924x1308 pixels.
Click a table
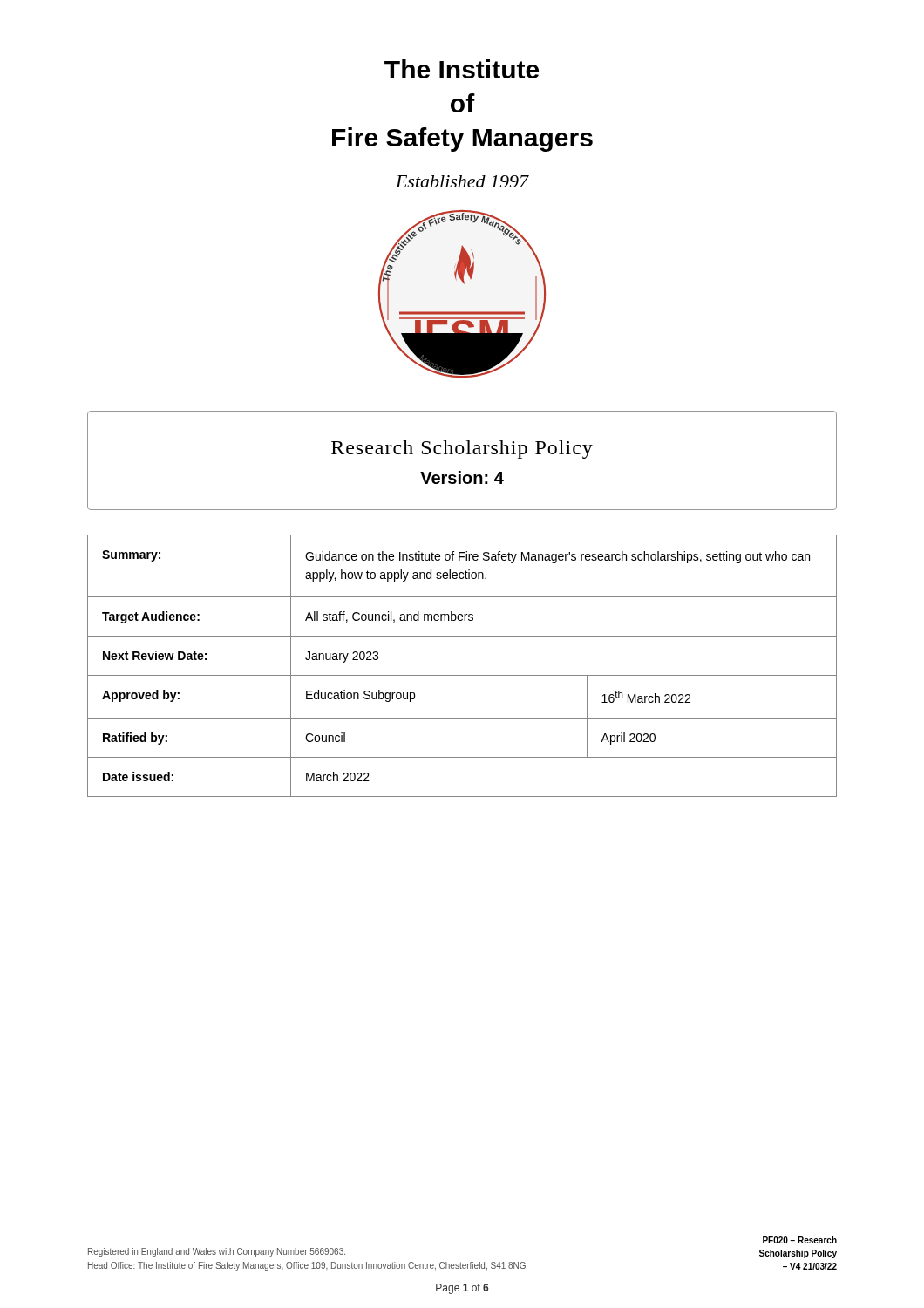pyautogui.click(x=462, y=666)
